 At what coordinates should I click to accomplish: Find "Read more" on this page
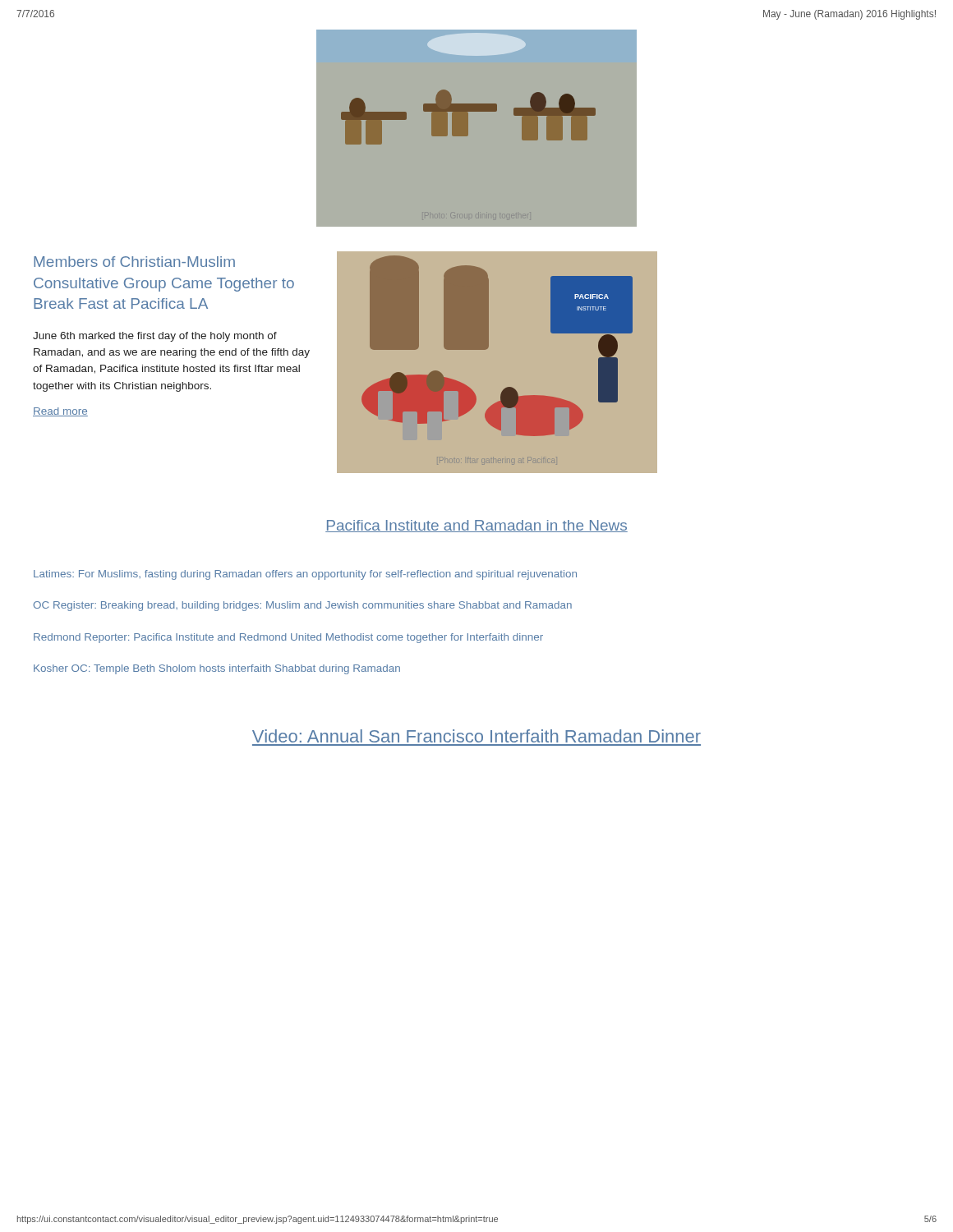(60, 411)
